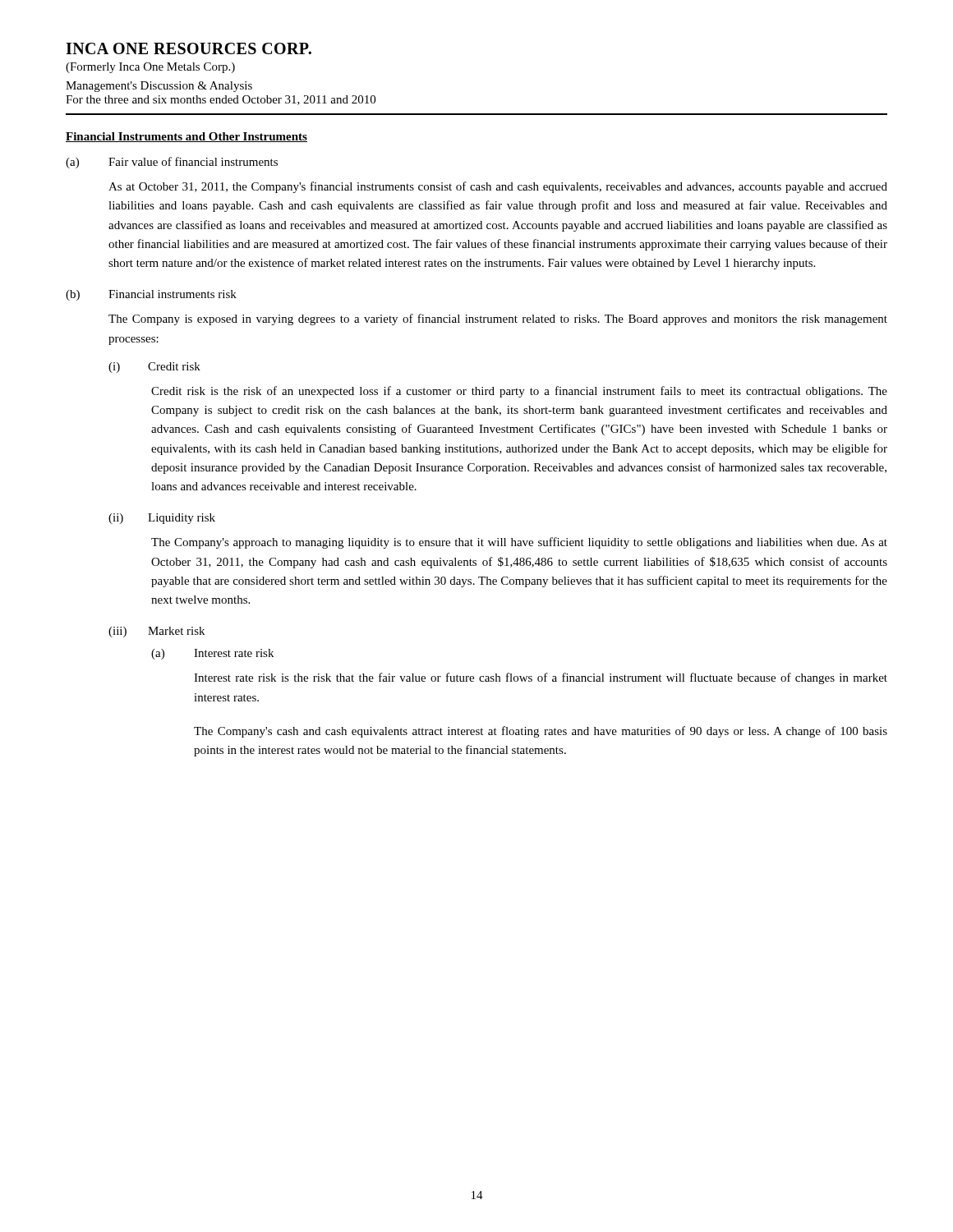Point to "(ii) Liquidity risk"
Screen dimensions: 1232x953
[162, 518]
